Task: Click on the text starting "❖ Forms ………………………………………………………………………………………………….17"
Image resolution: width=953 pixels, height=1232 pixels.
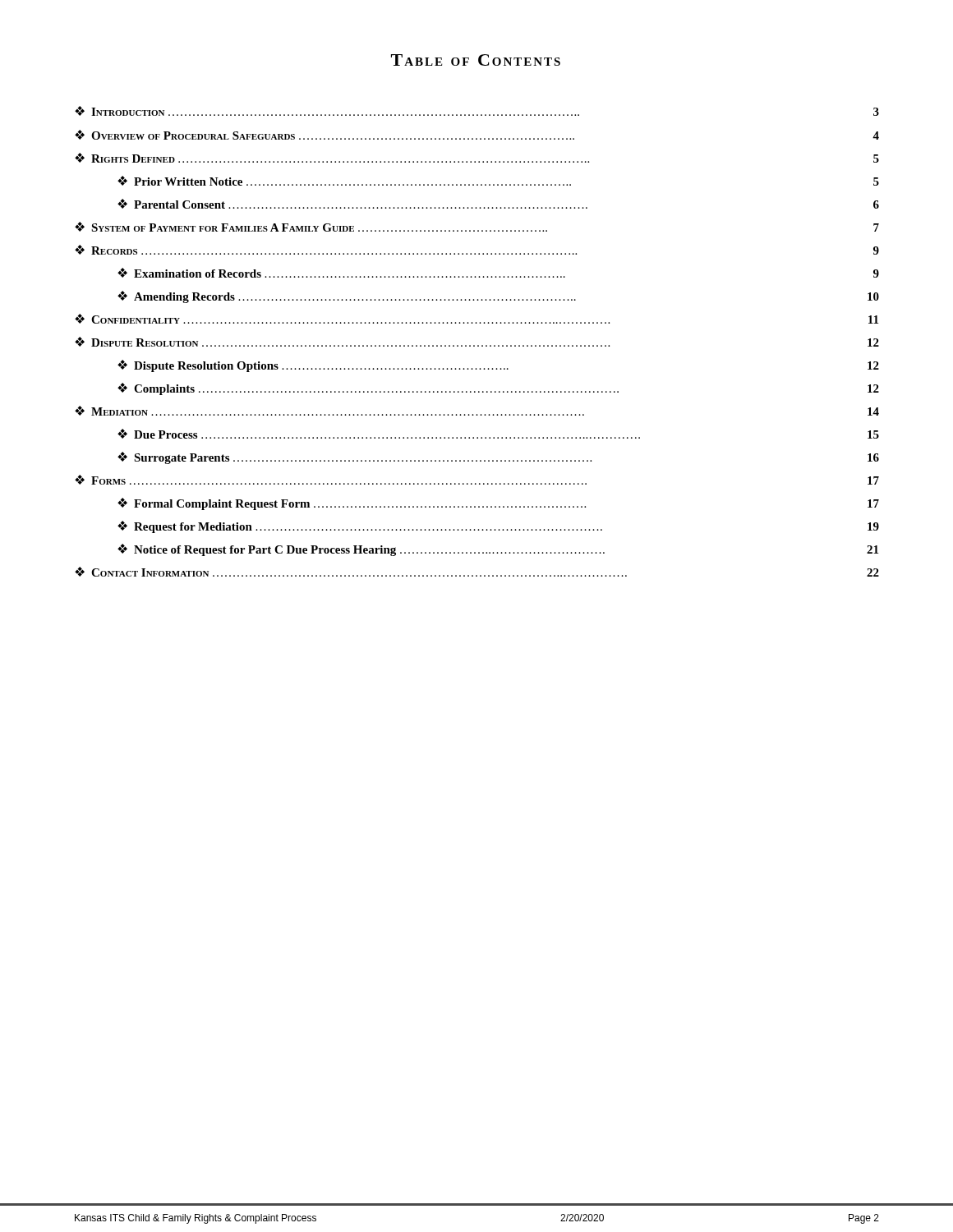Action: pyautogui.click(x=476, y=481)
